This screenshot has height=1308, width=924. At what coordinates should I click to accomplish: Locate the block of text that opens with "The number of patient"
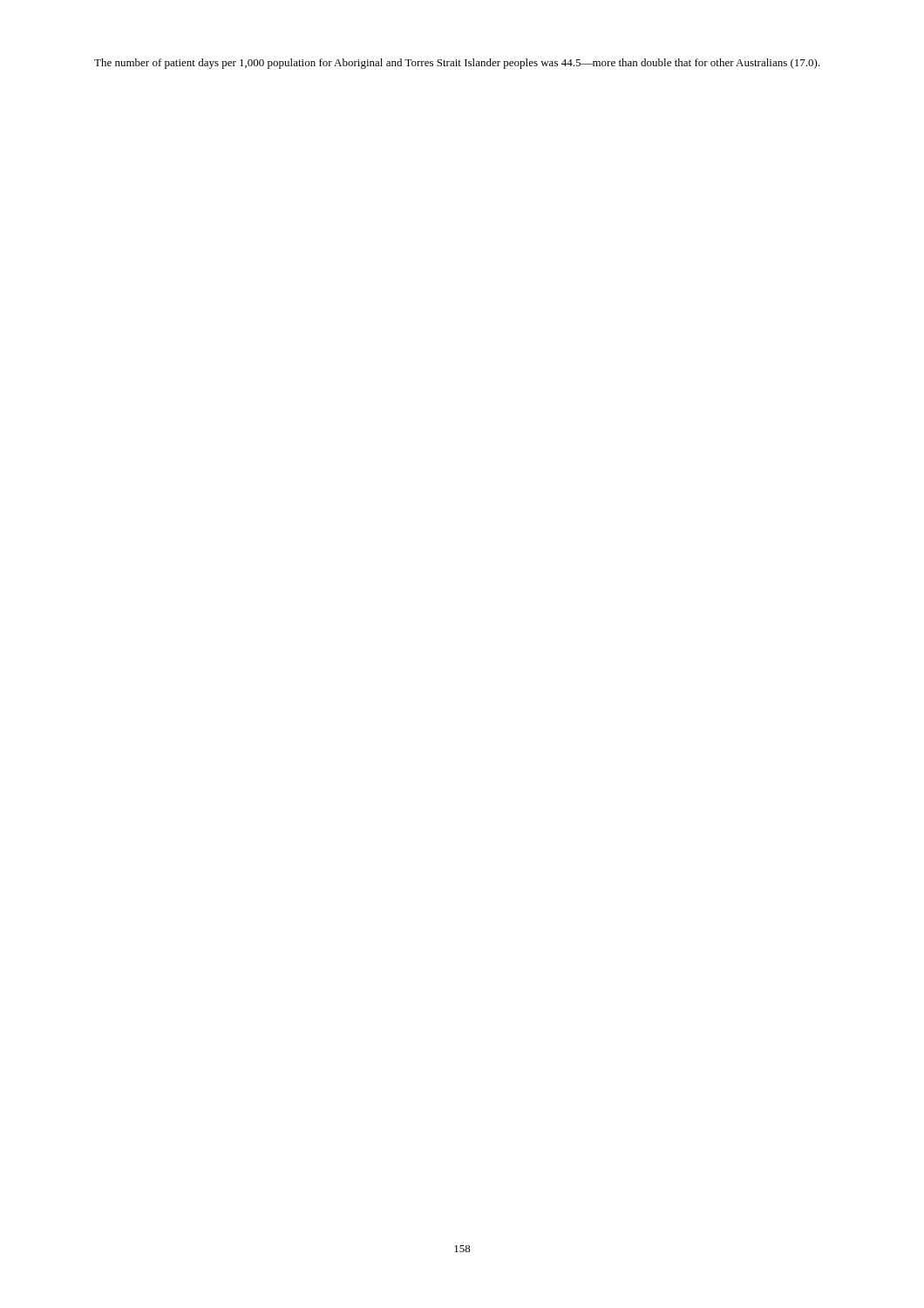(457, 62)
